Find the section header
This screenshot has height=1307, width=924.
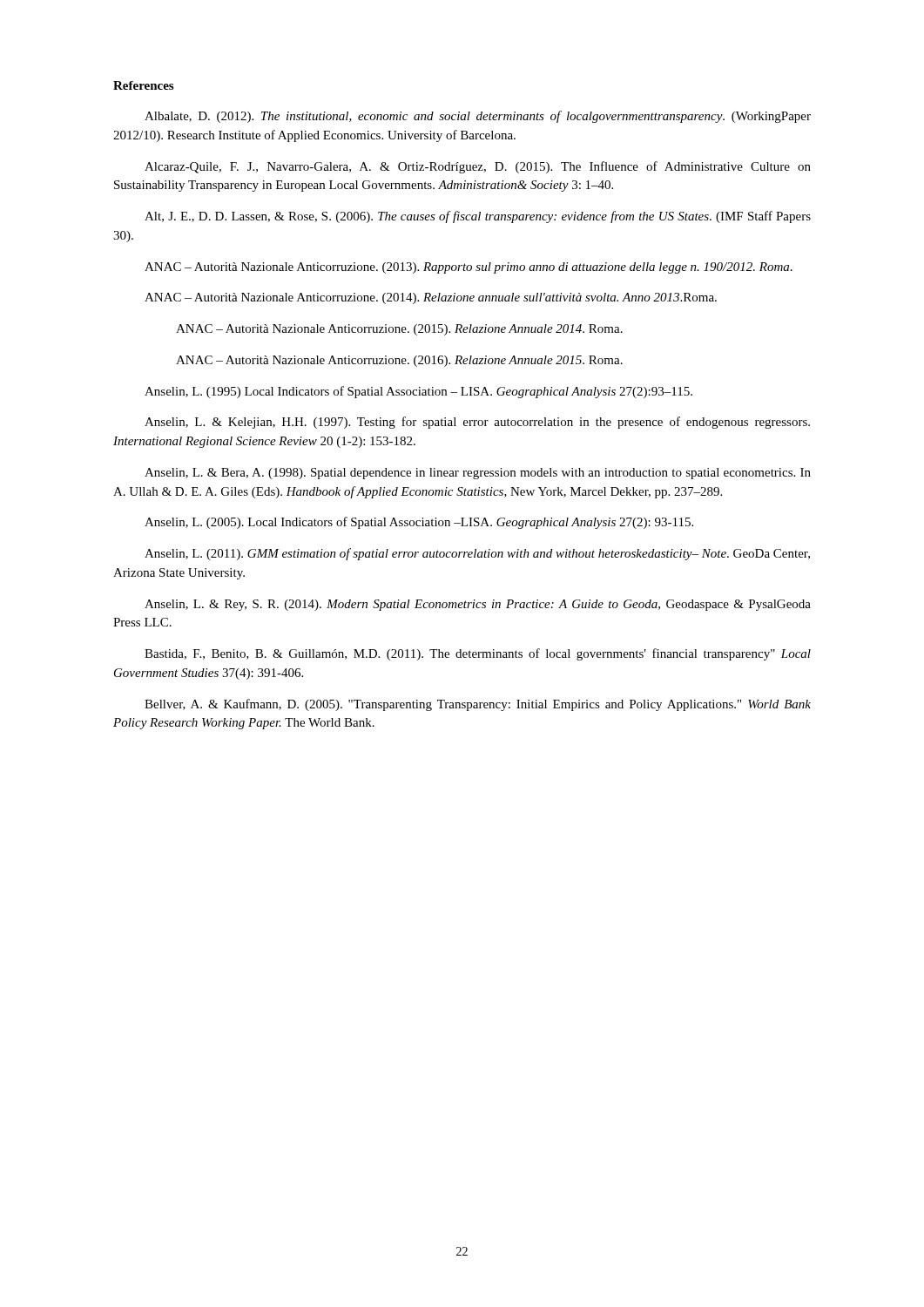pyautogui.click(x=144, y=85)
